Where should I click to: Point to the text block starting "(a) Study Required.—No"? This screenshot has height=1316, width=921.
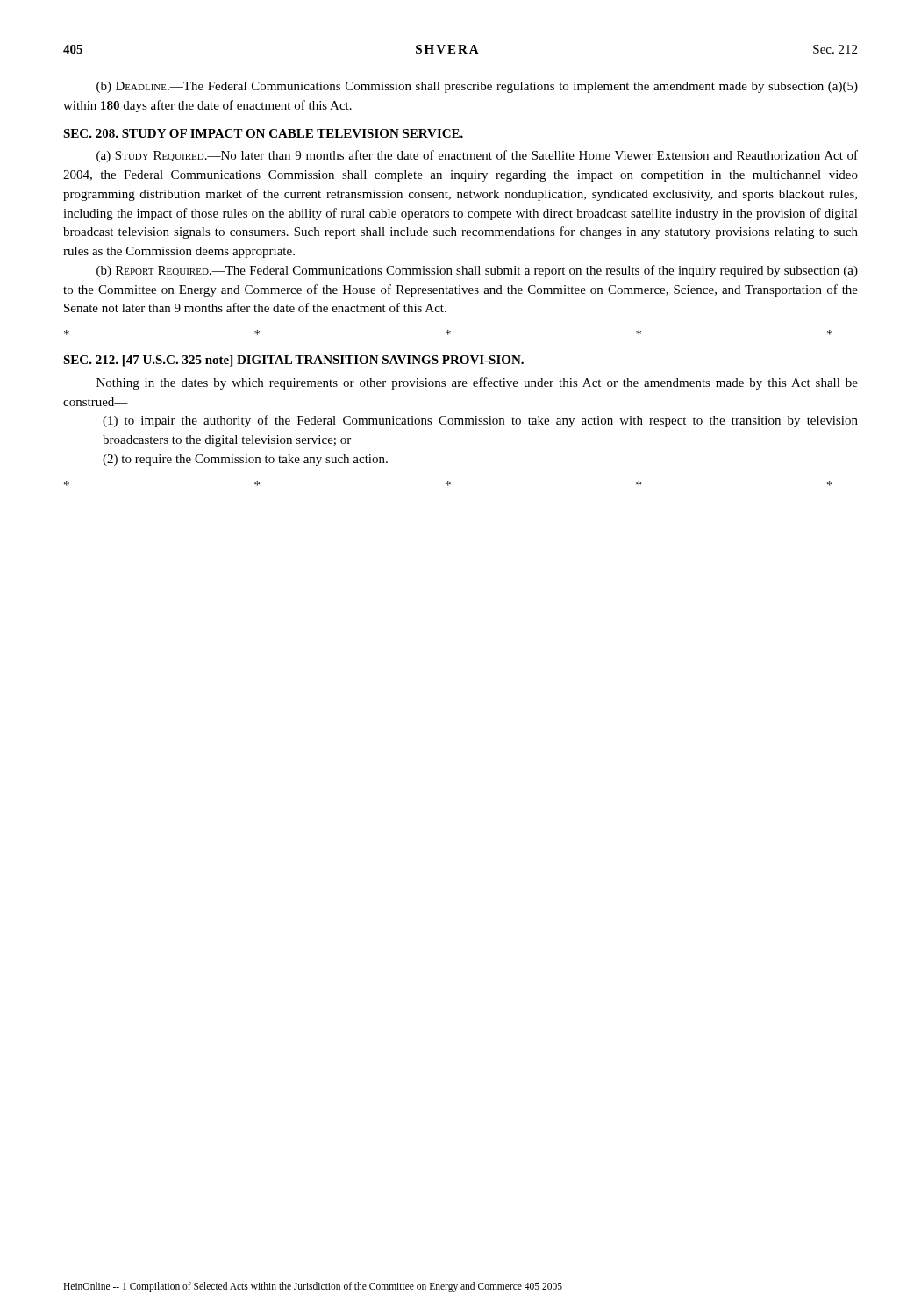[460, 204]
